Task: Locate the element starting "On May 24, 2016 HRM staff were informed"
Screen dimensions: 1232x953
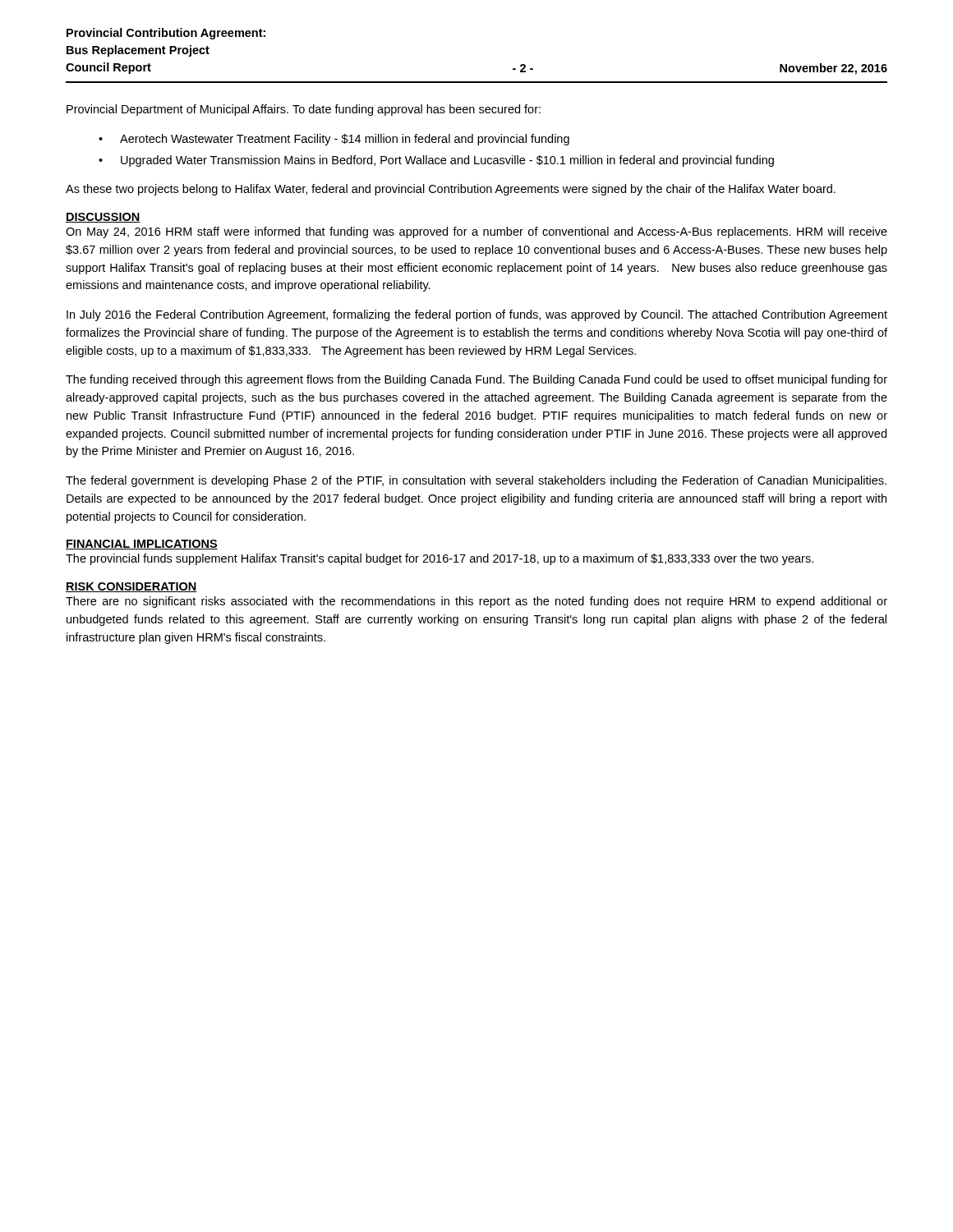Action: pyautogui.click(x=476, y=258)
